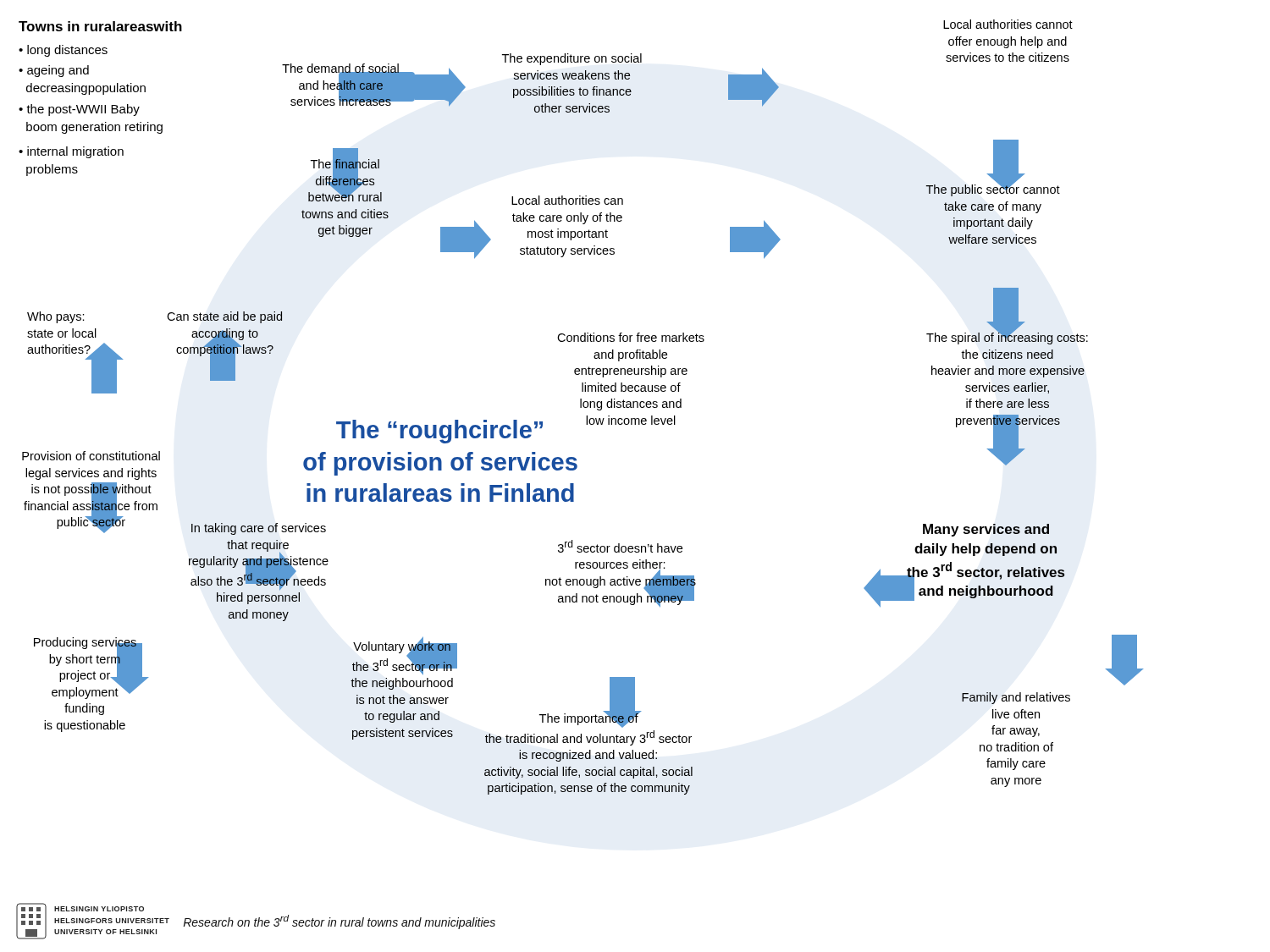The width and height of the screenshot is (1270, 952).
Task: Click on the region starting "Can state aid be paidaccording tocompetition"
Action: coord(225,333)
